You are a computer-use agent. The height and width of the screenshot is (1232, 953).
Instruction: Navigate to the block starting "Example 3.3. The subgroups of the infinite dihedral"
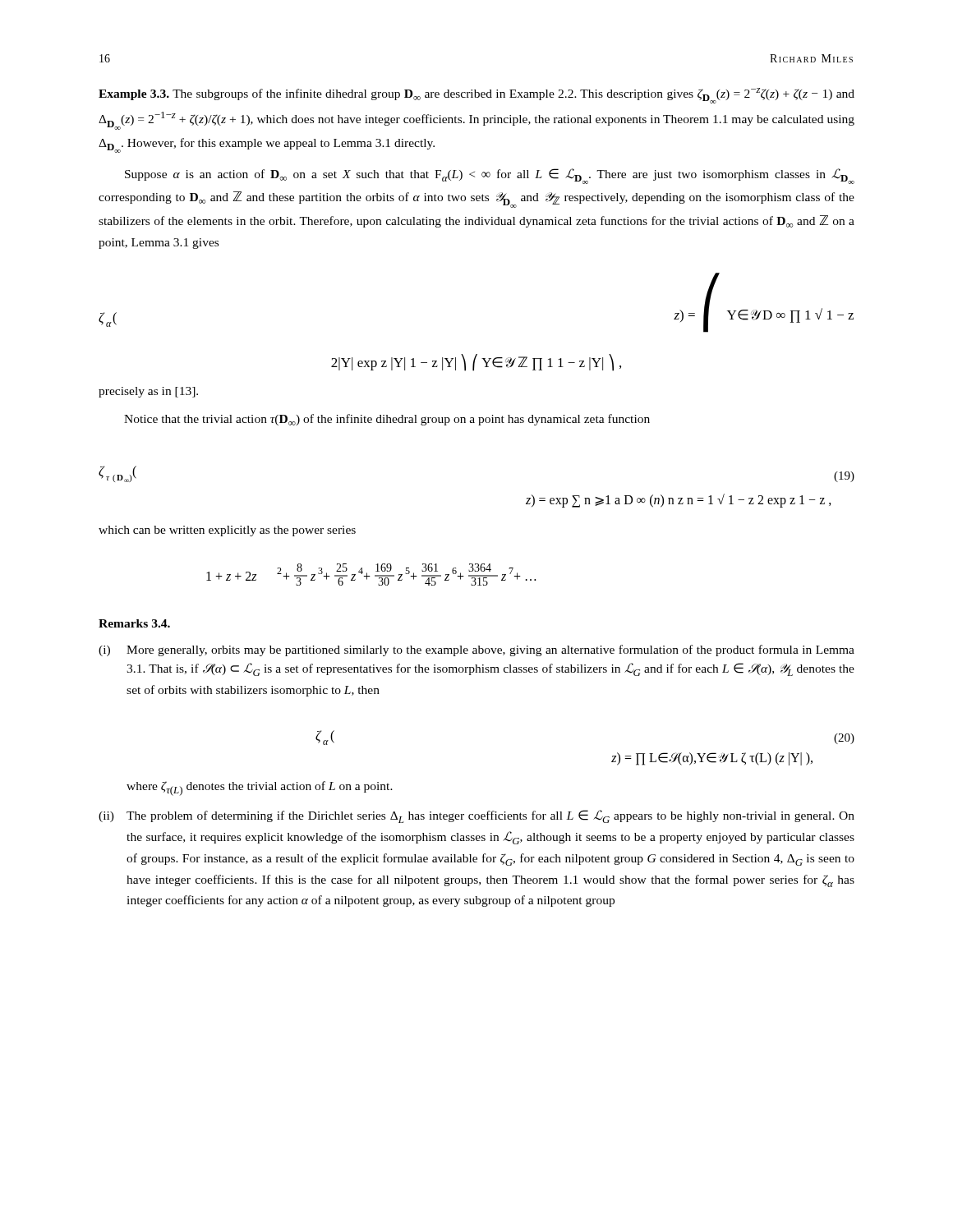pos(476,119)
